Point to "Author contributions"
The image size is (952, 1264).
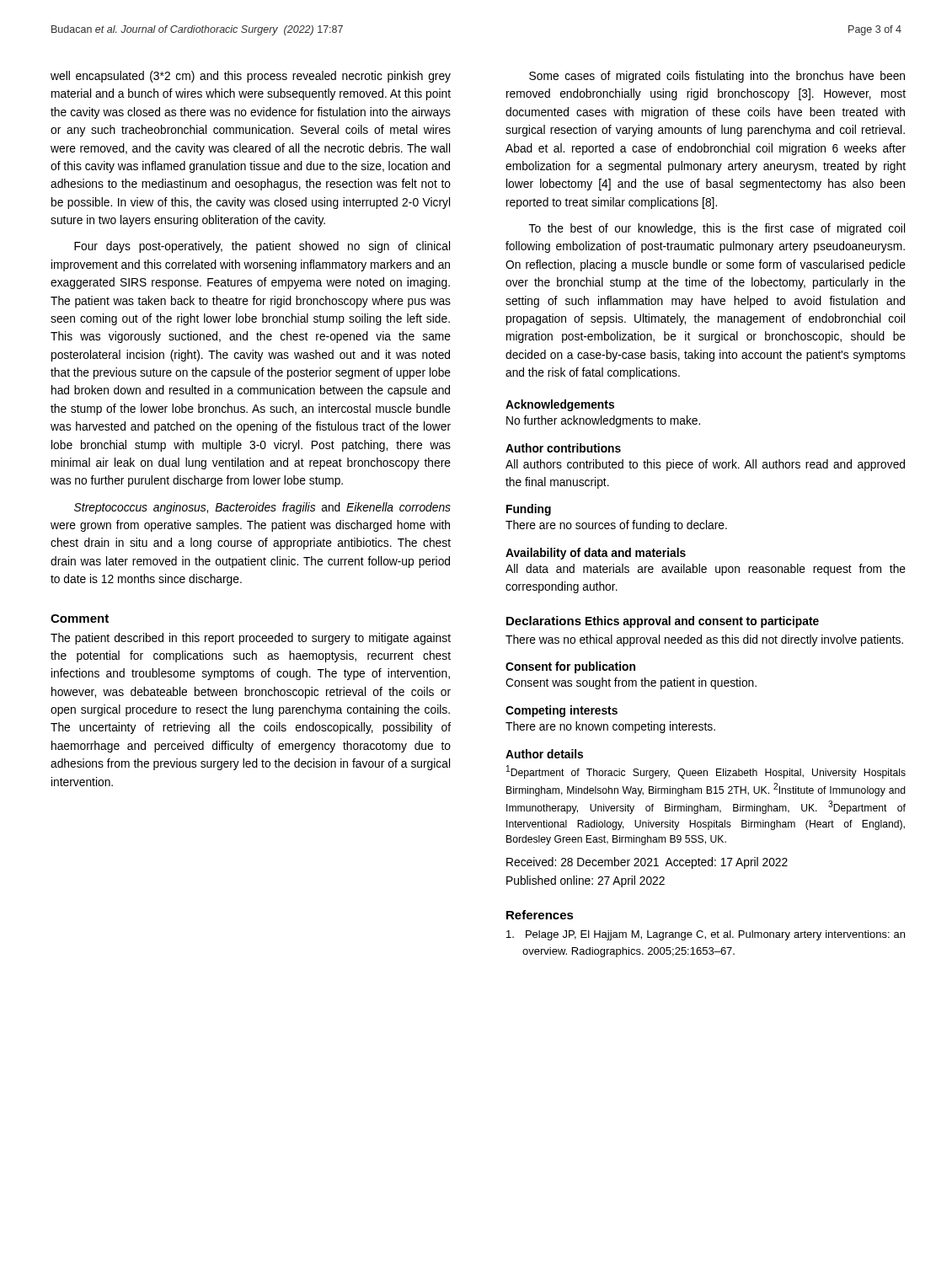pos(563,449)
